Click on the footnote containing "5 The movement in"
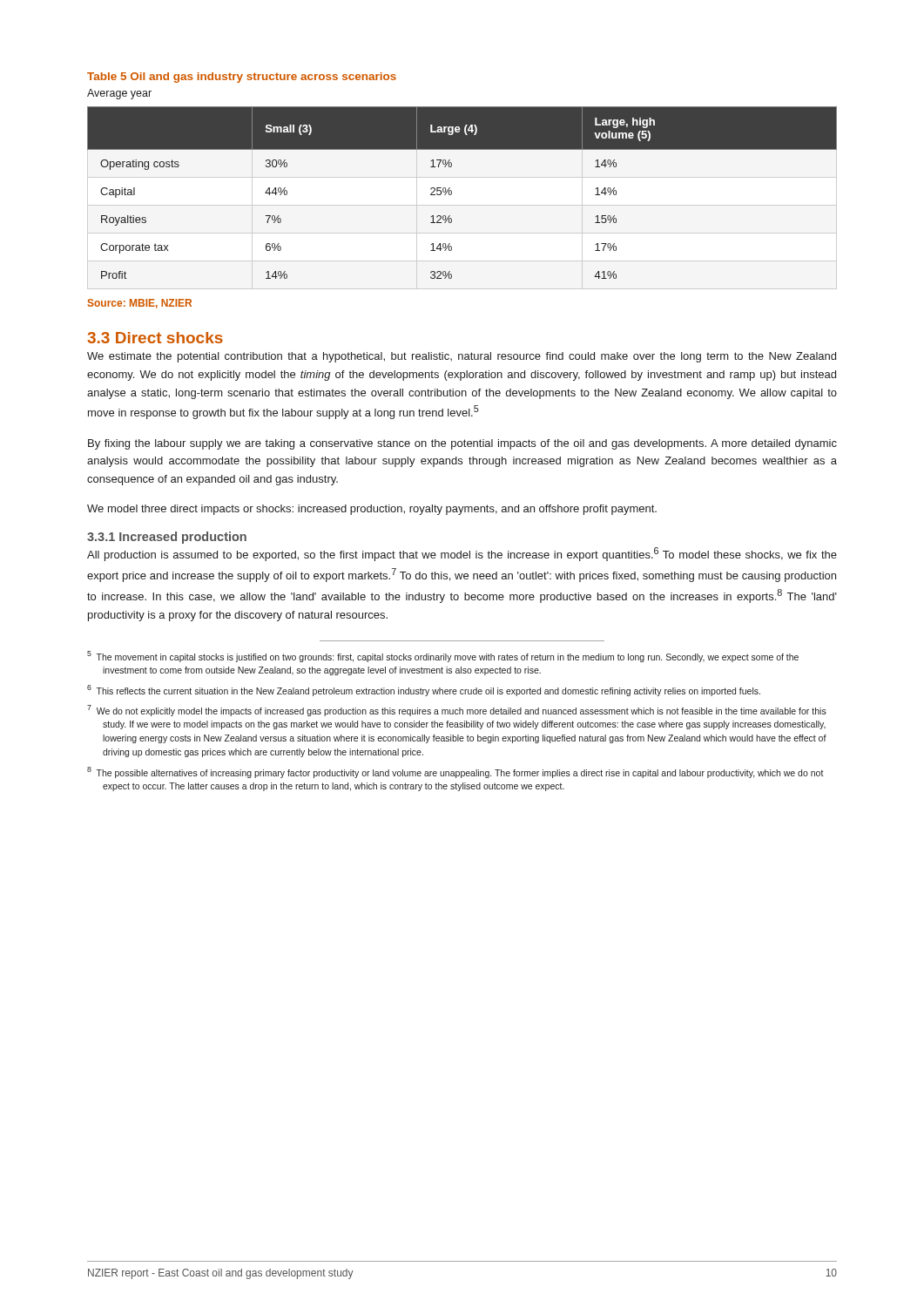This screenshot has height=1307, width=924. tap(443, 662)
